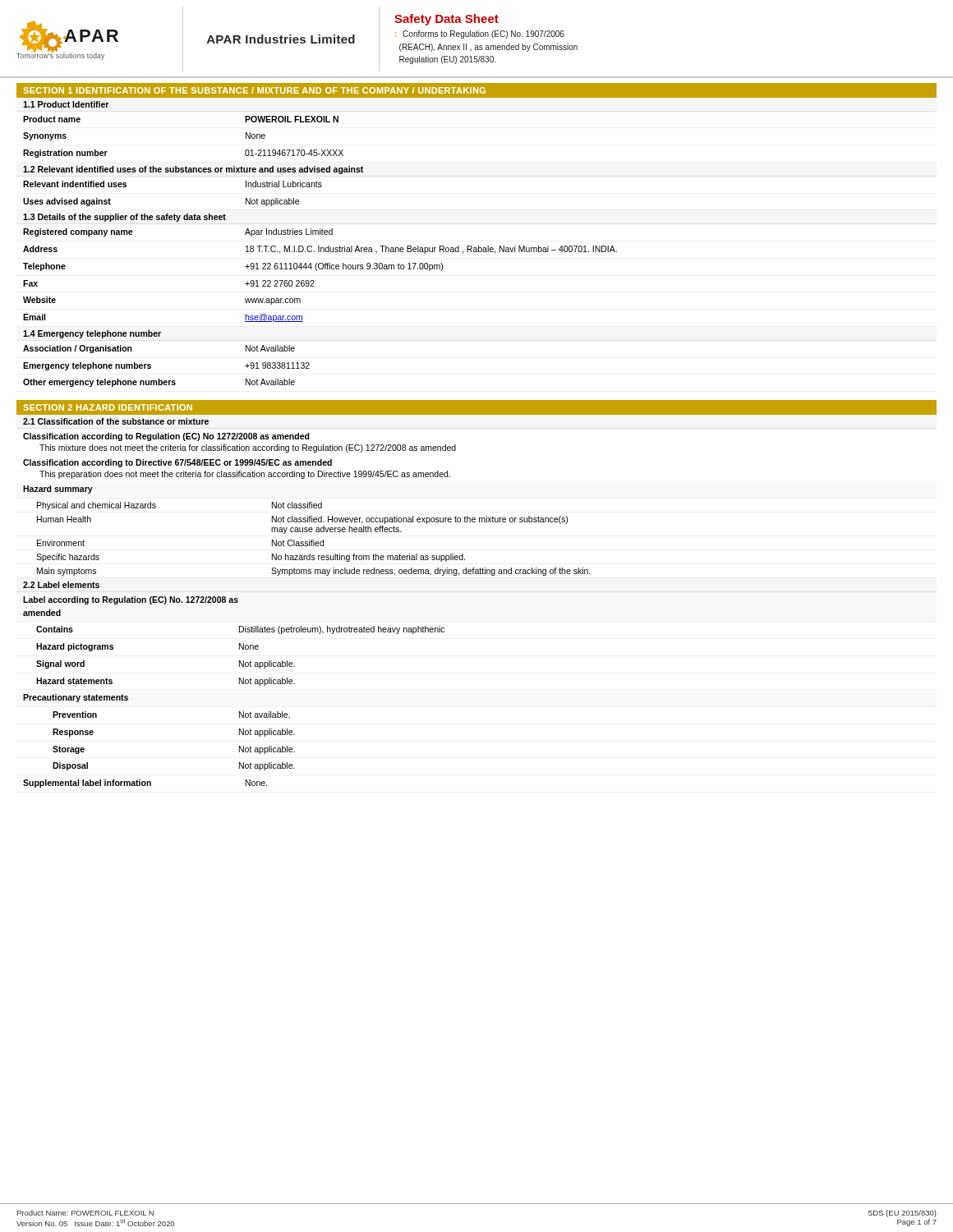
Task: Find the table that mentions "Relevant indentified uses Industrial Lubricants"
Action: (x=476, y=193)
